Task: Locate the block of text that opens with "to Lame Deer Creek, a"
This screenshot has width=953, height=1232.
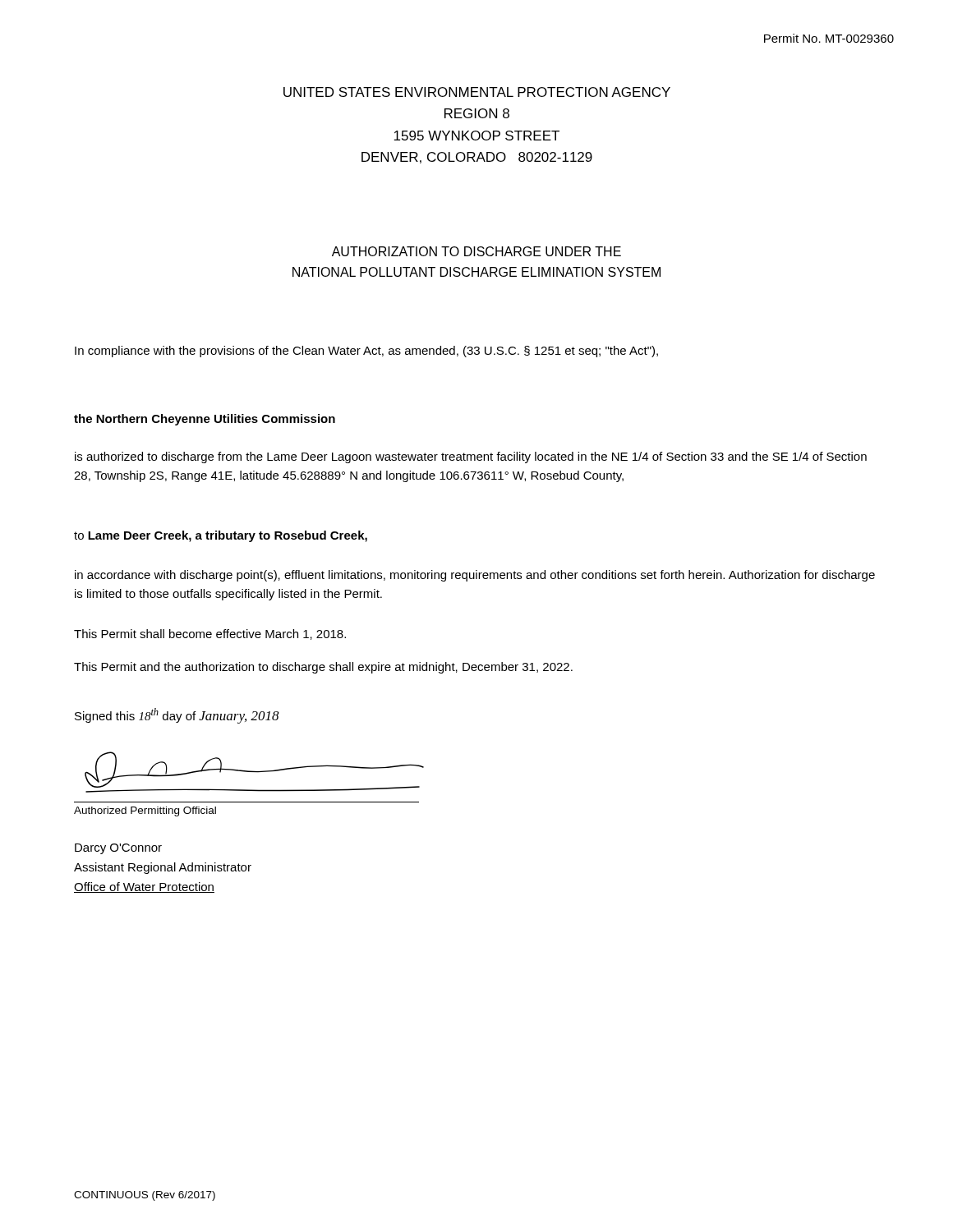Action: [221, 535]
